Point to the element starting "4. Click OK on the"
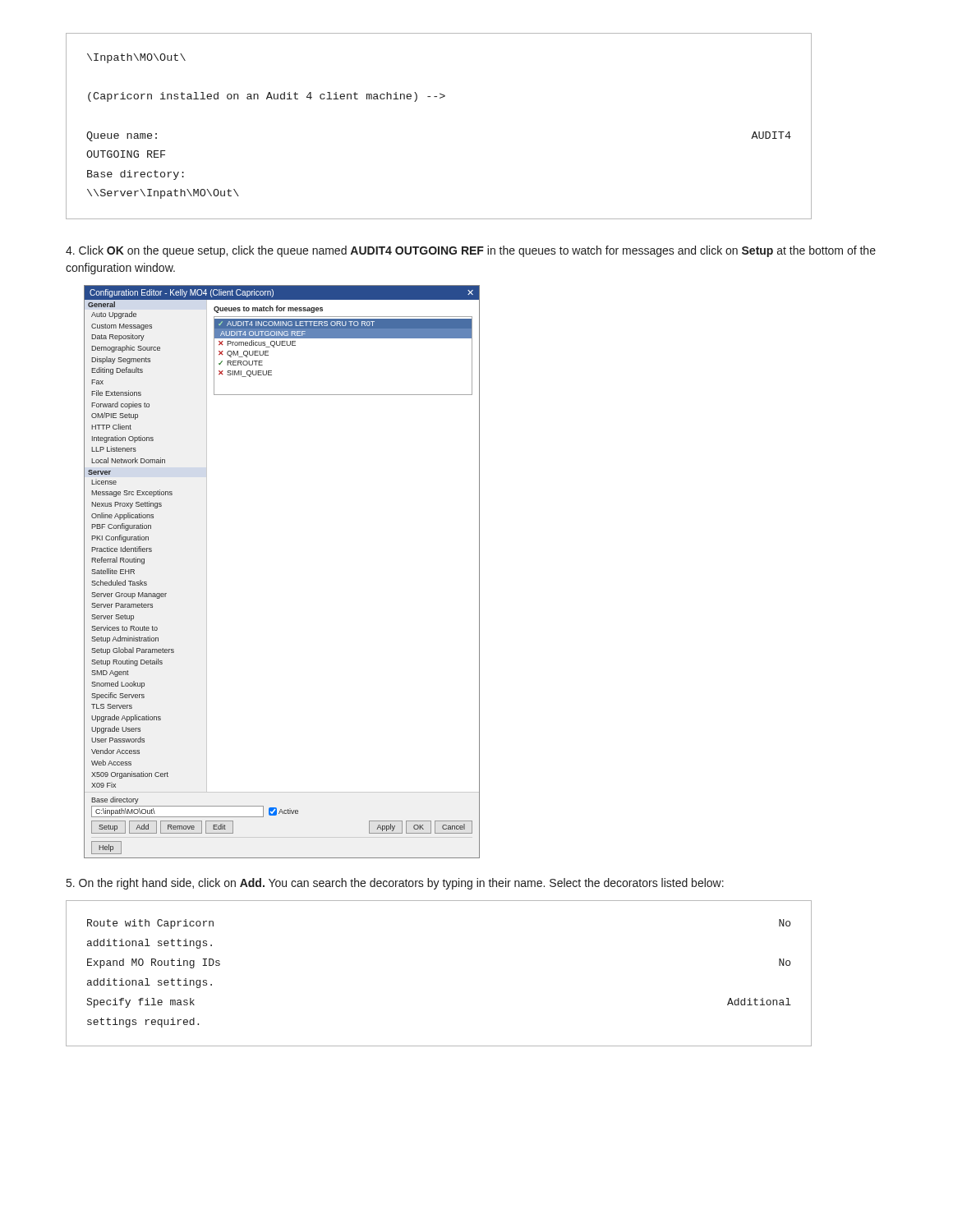 coord(471,259)
